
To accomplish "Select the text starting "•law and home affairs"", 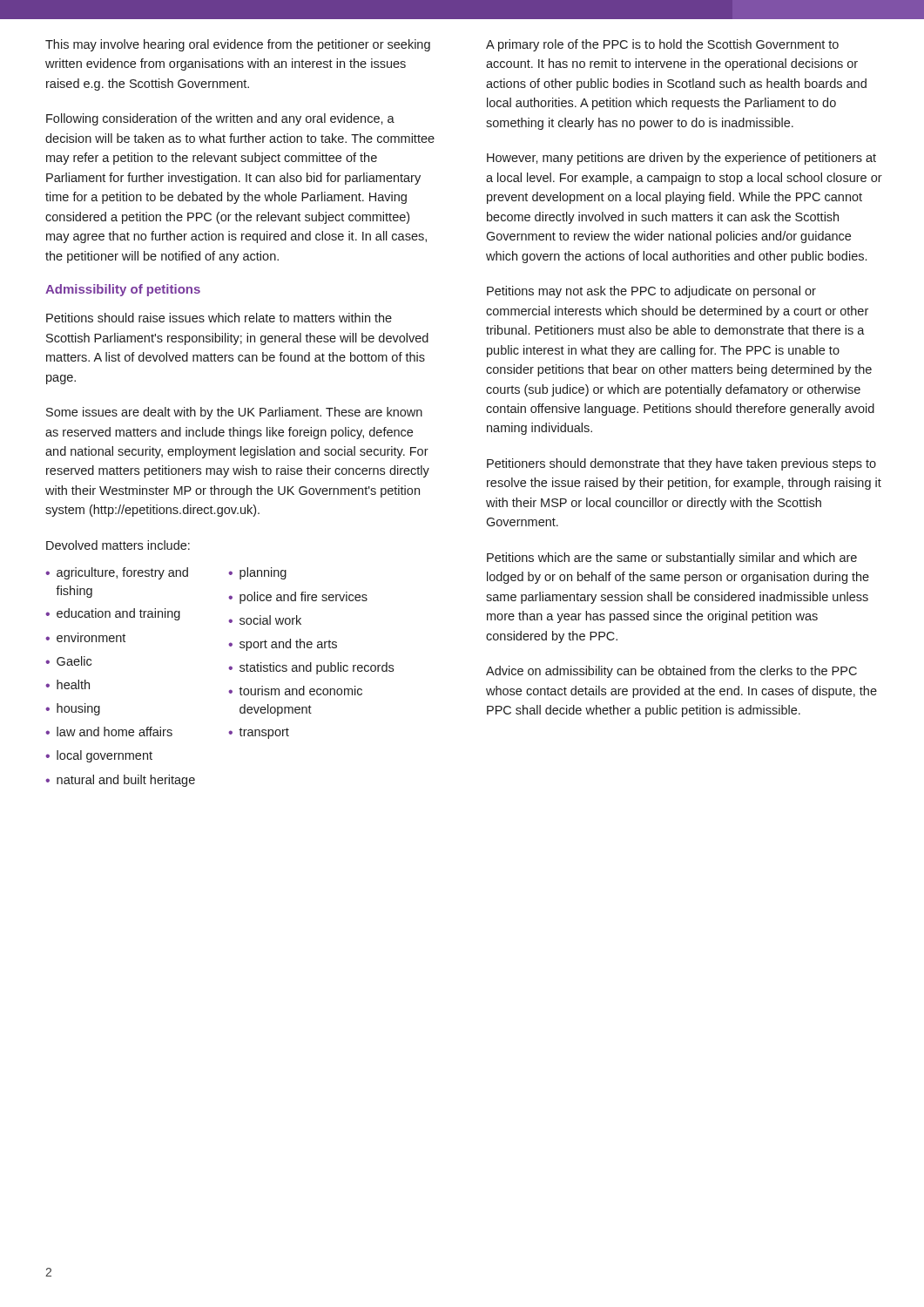I will click(109, 733).
